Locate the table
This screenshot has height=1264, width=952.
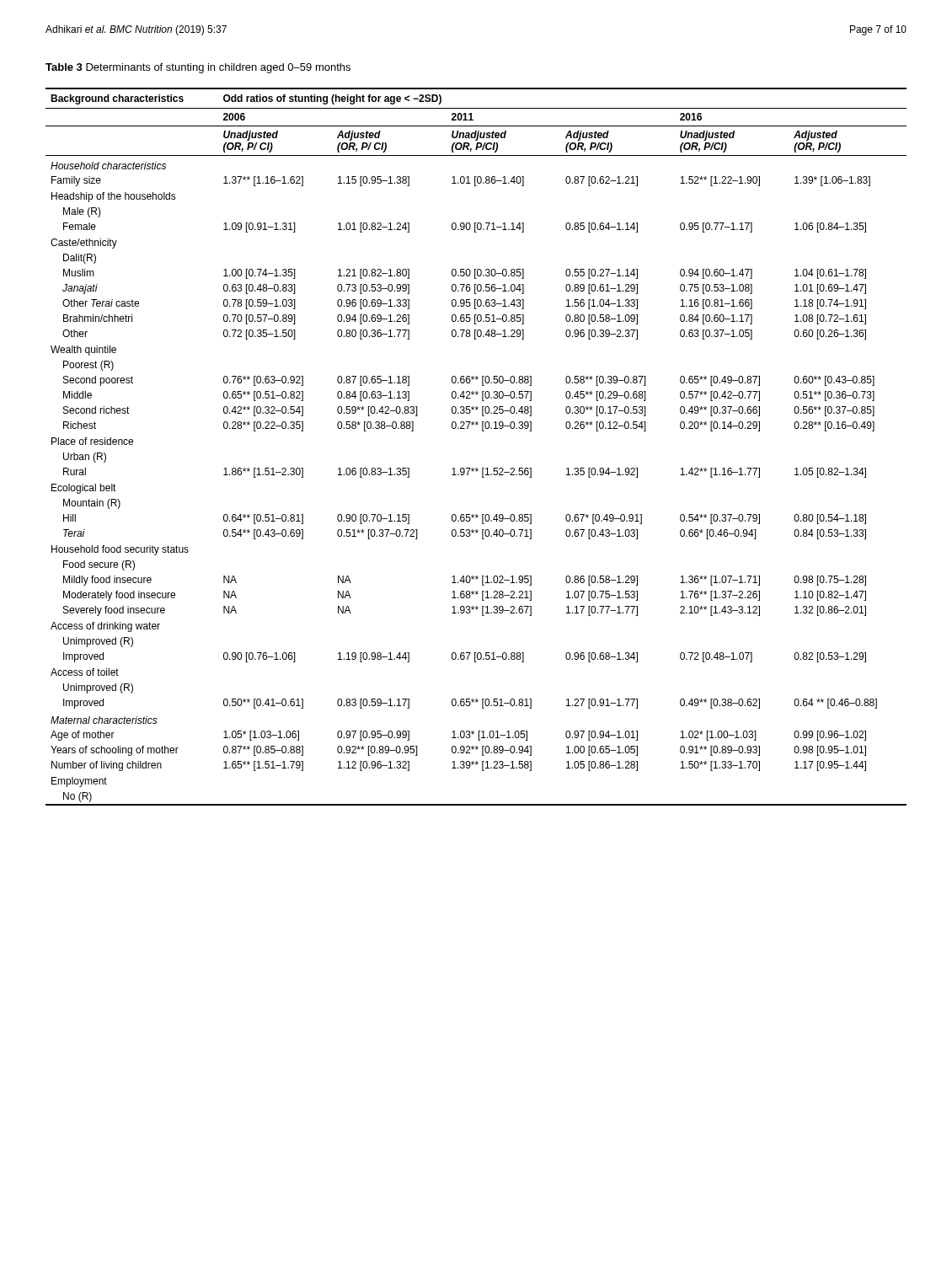pos(476,447)
